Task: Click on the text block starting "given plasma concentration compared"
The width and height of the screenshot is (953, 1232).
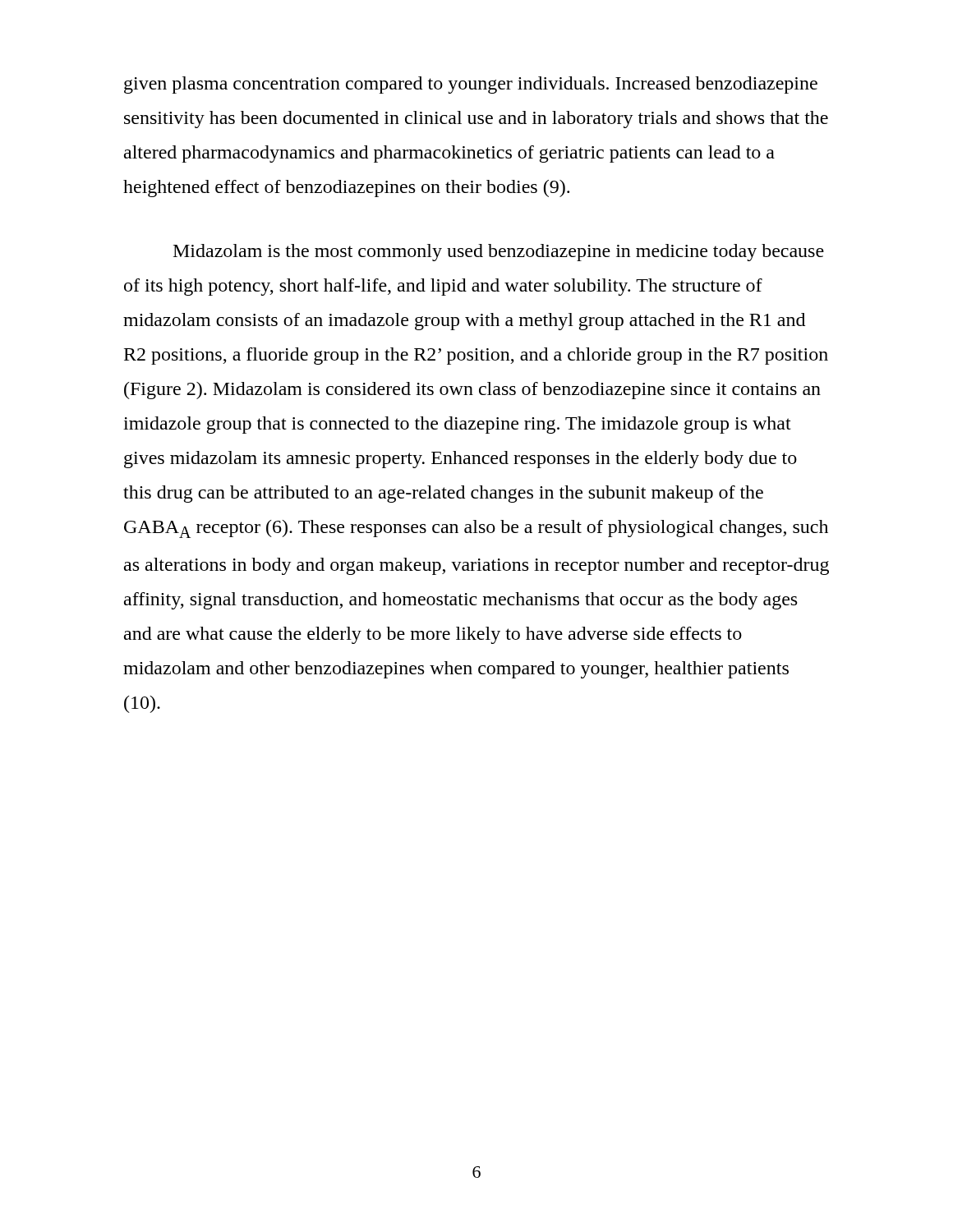Action: [x=476, y=135]
